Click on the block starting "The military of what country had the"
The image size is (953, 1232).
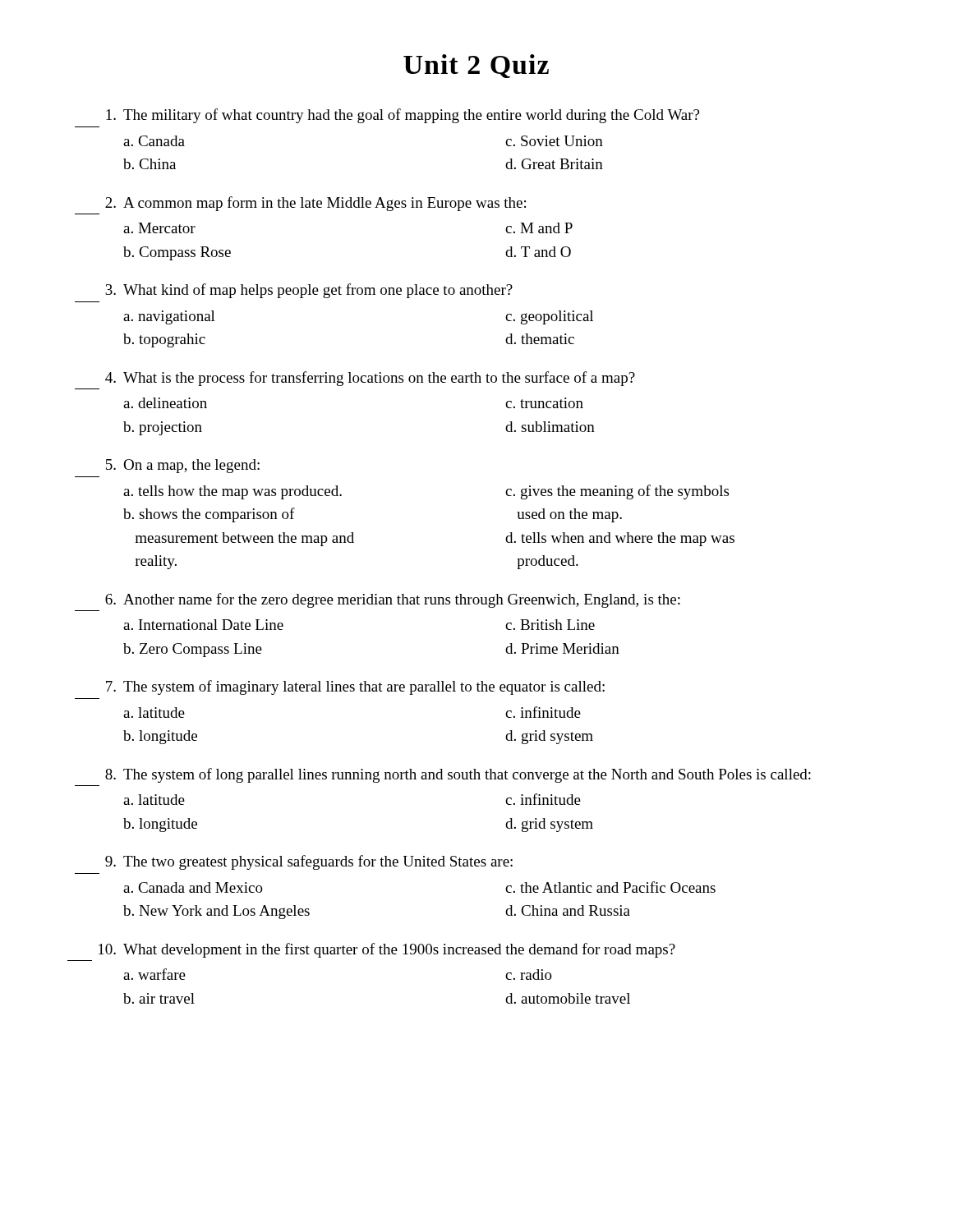[x=403, y=116]
